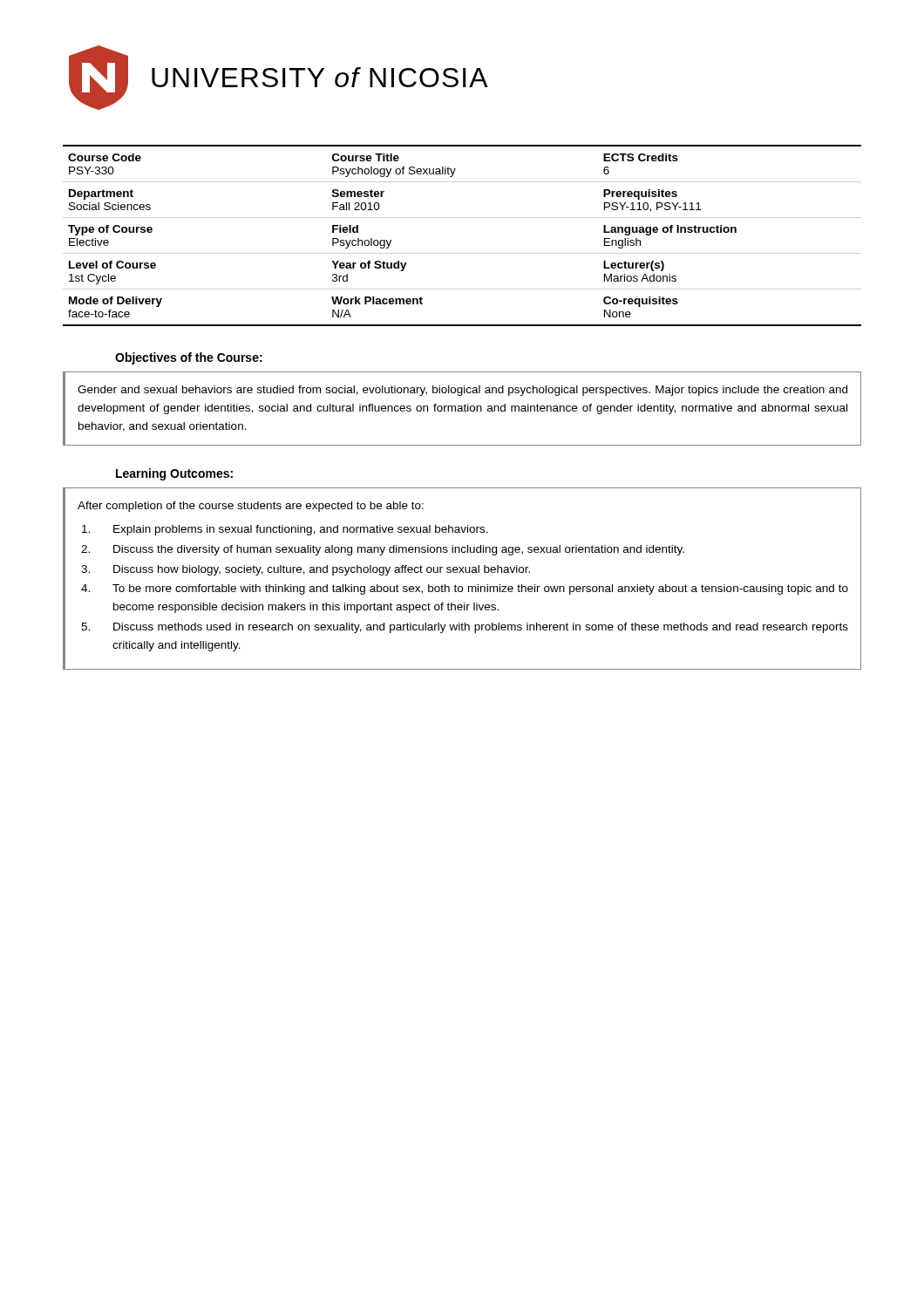This screenshot has height=1308, width=924.
Task: Locate the table with the text "Department Social Sciences"
Action: pyautogui.click(x=462, y=235)
